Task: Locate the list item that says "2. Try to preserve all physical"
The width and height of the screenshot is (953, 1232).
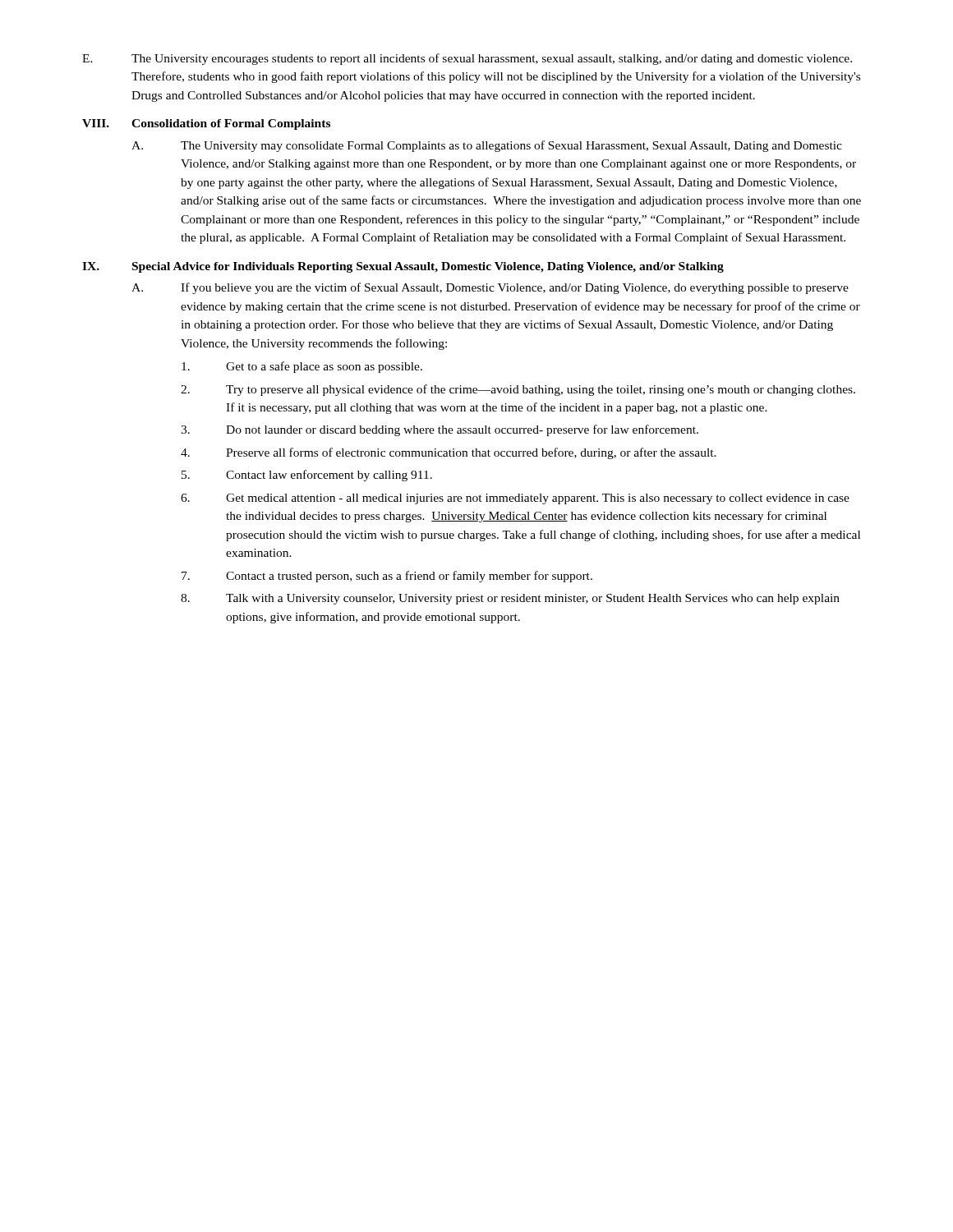Action: click(x=522, y=398)
